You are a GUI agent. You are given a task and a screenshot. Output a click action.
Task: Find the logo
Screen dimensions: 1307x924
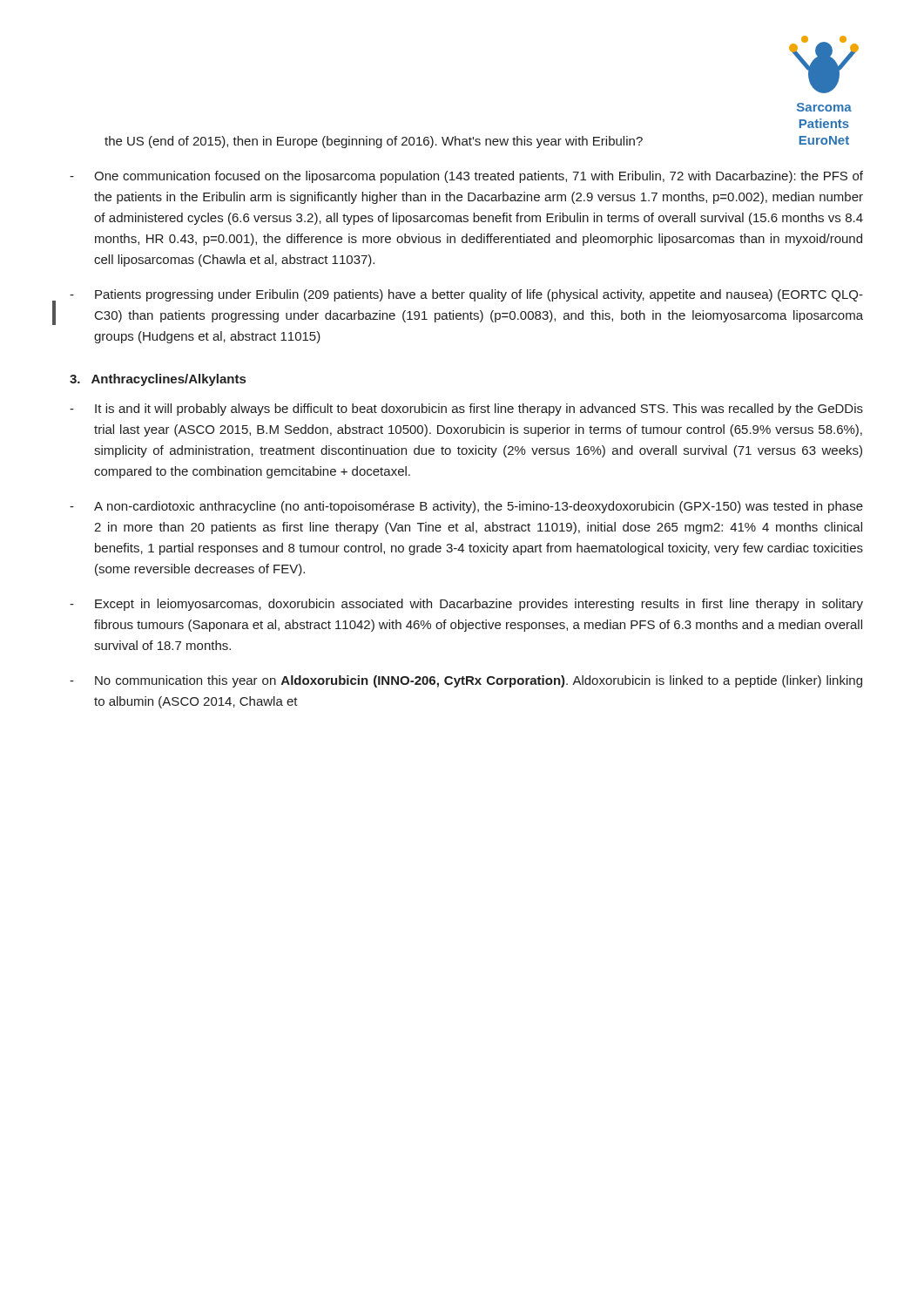coord(824,87)
